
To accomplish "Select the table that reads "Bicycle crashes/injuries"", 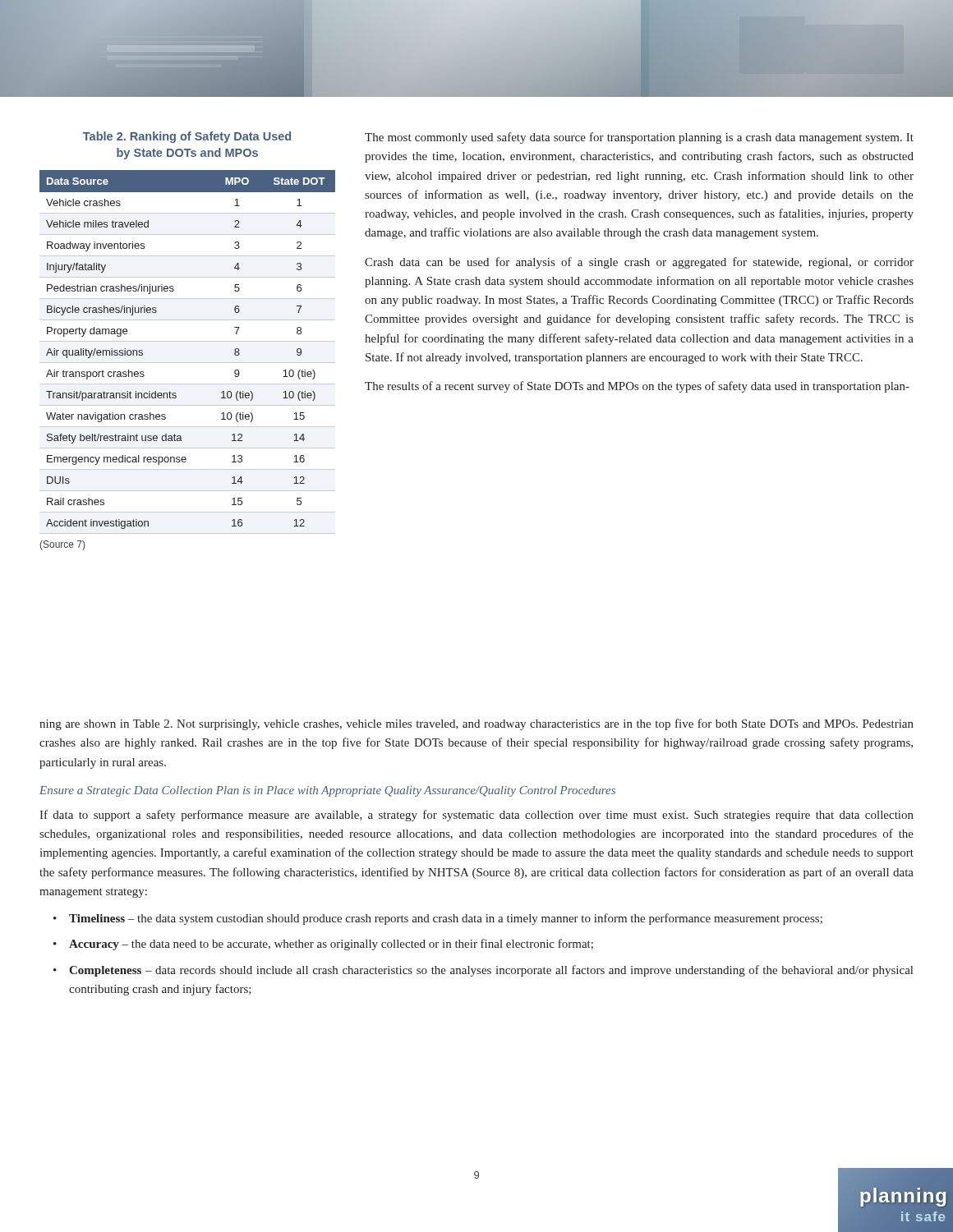I will [187, 352].
